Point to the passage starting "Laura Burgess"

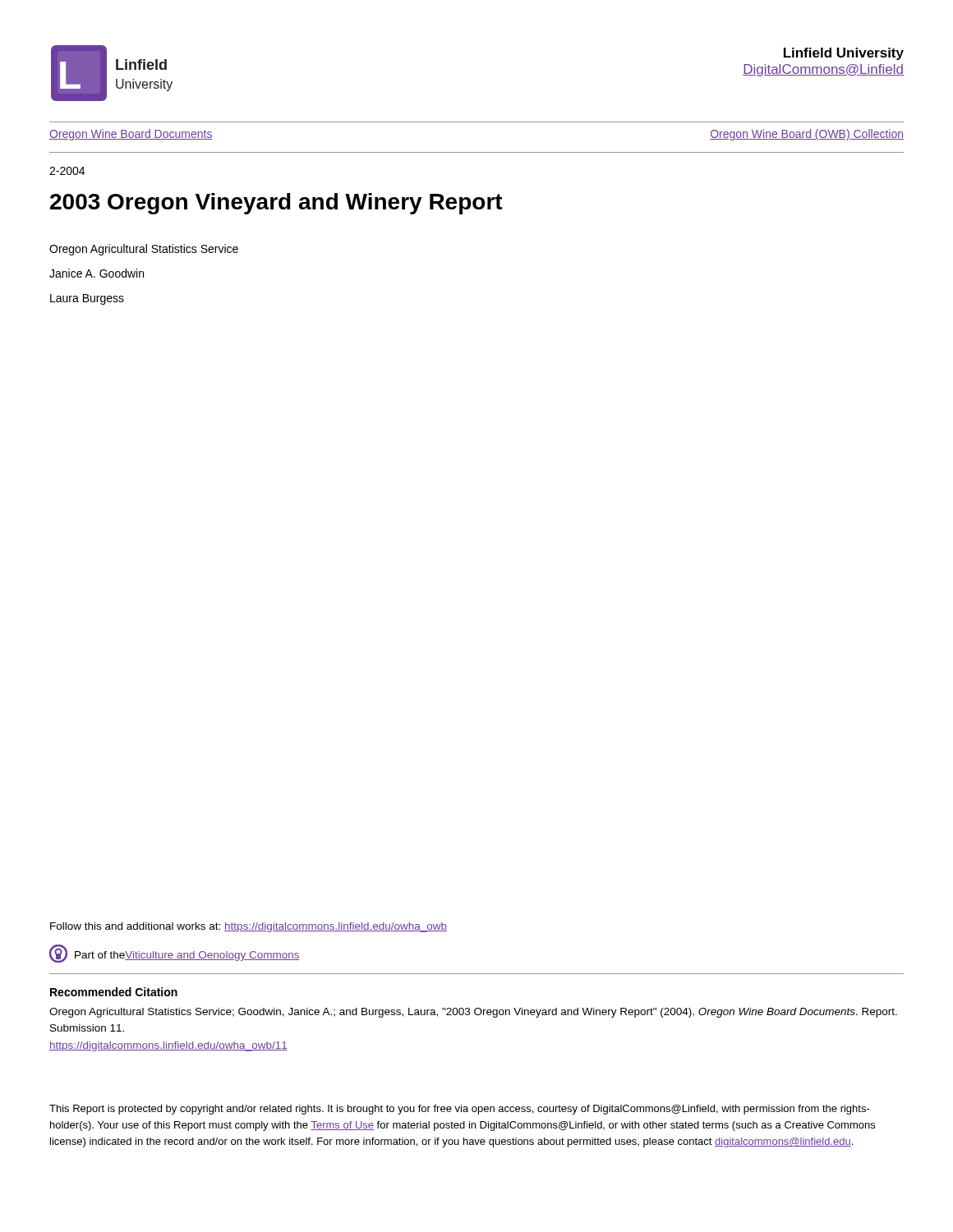[87, 298]
